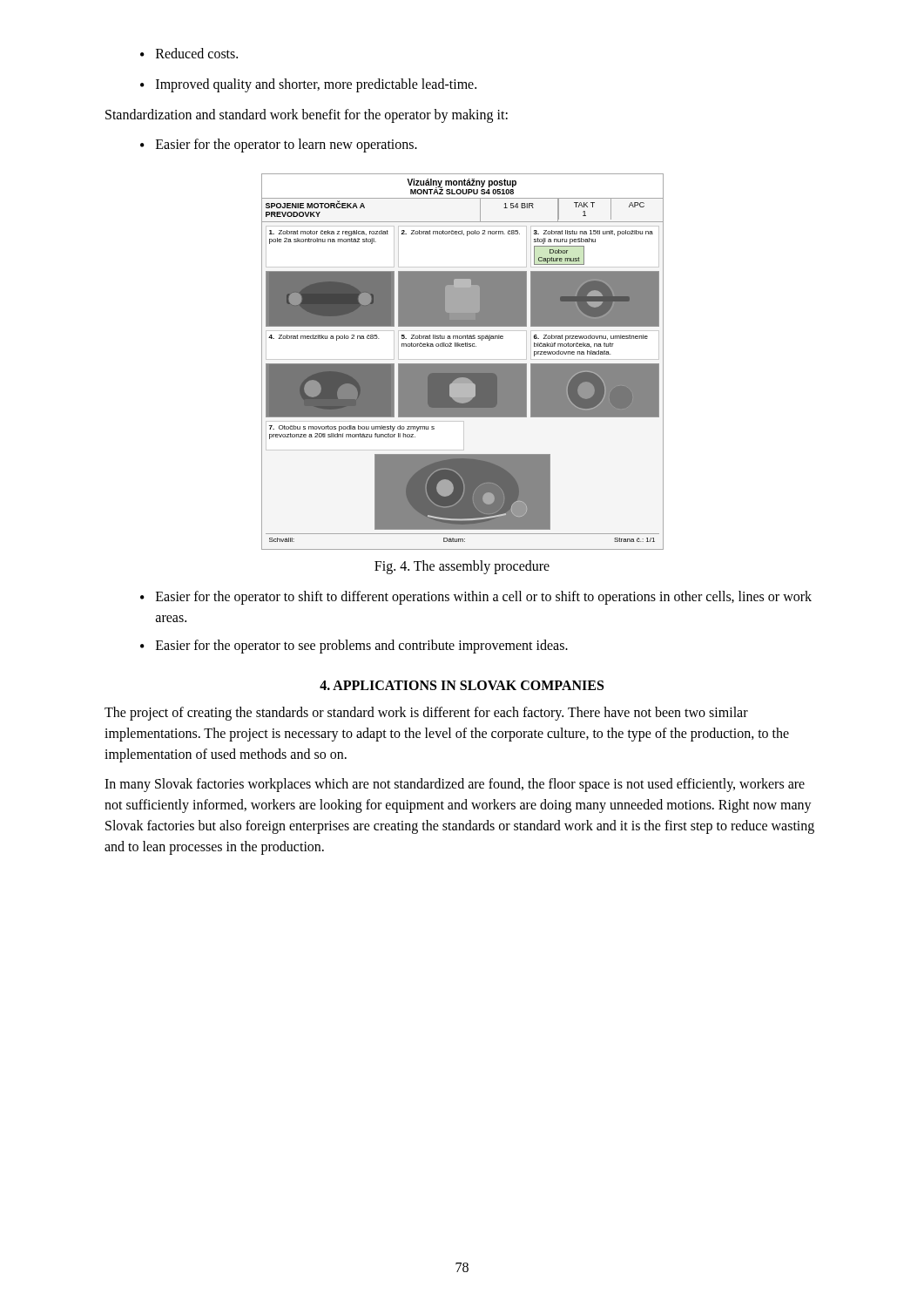Point to the block beginning "In many Slovak factories workplaces"
924x1307 pixels.
click(460, 815)
